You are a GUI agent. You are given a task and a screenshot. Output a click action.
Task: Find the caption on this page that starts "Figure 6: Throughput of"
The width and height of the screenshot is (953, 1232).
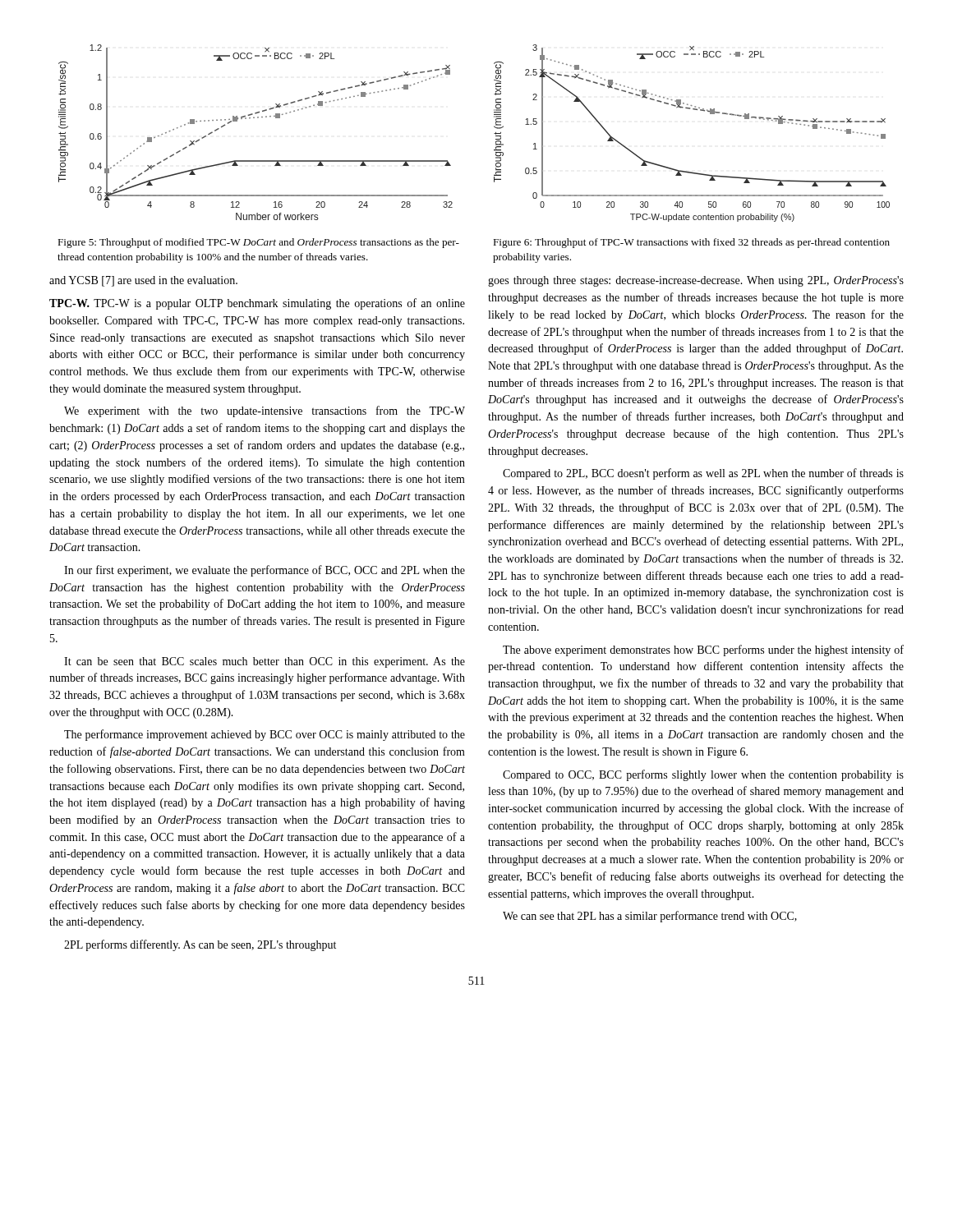(691, 249)
